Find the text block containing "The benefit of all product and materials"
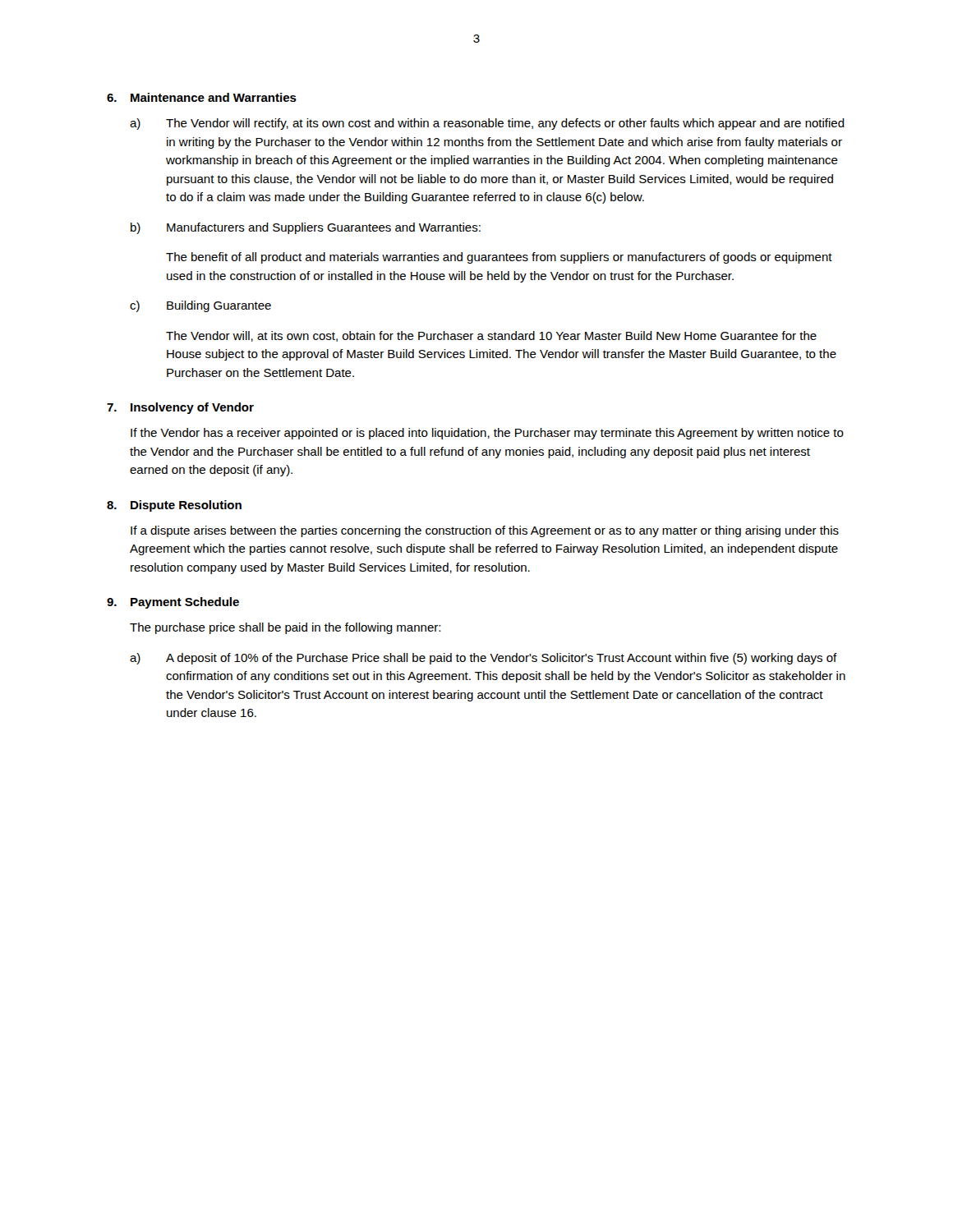The width and height of the screenshot is (953, 1232). (x=506, y=266)
